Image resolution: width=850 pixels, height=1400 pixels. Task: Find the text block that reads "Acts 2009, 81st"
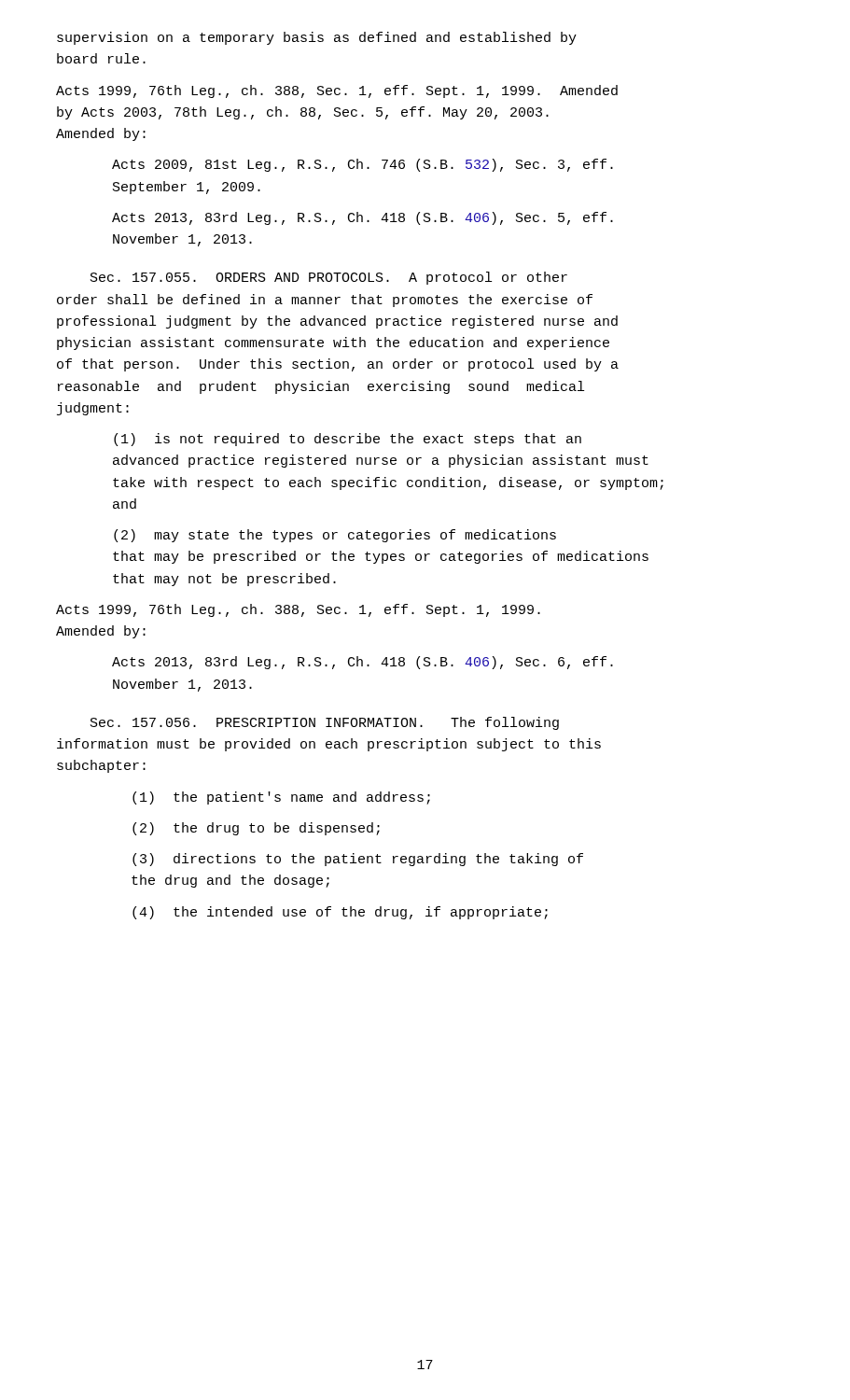(x=453, y=177)
